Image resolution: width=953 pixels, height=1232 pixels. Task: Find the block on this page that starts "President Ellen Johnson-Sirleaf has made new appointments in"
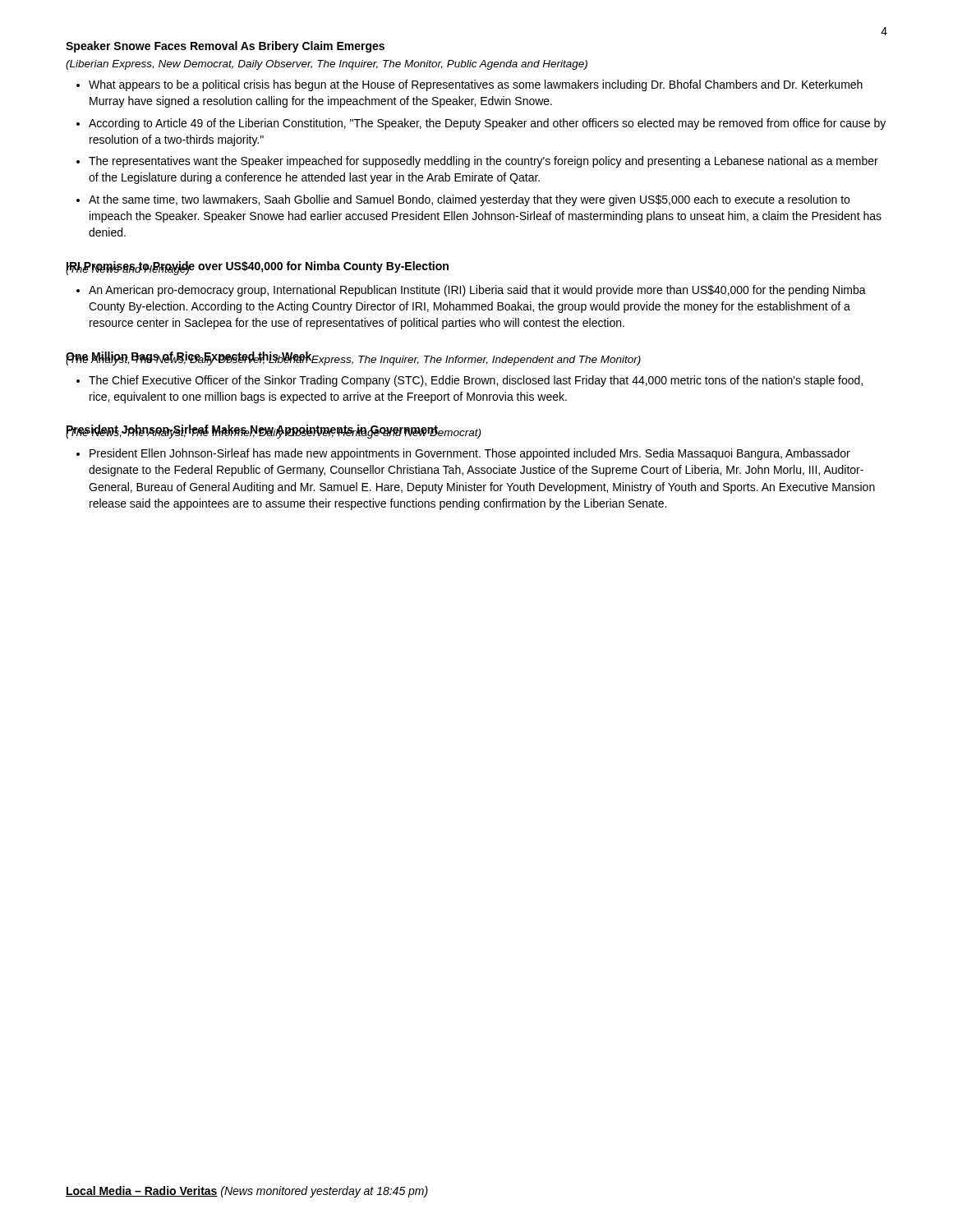pos(482,479)
